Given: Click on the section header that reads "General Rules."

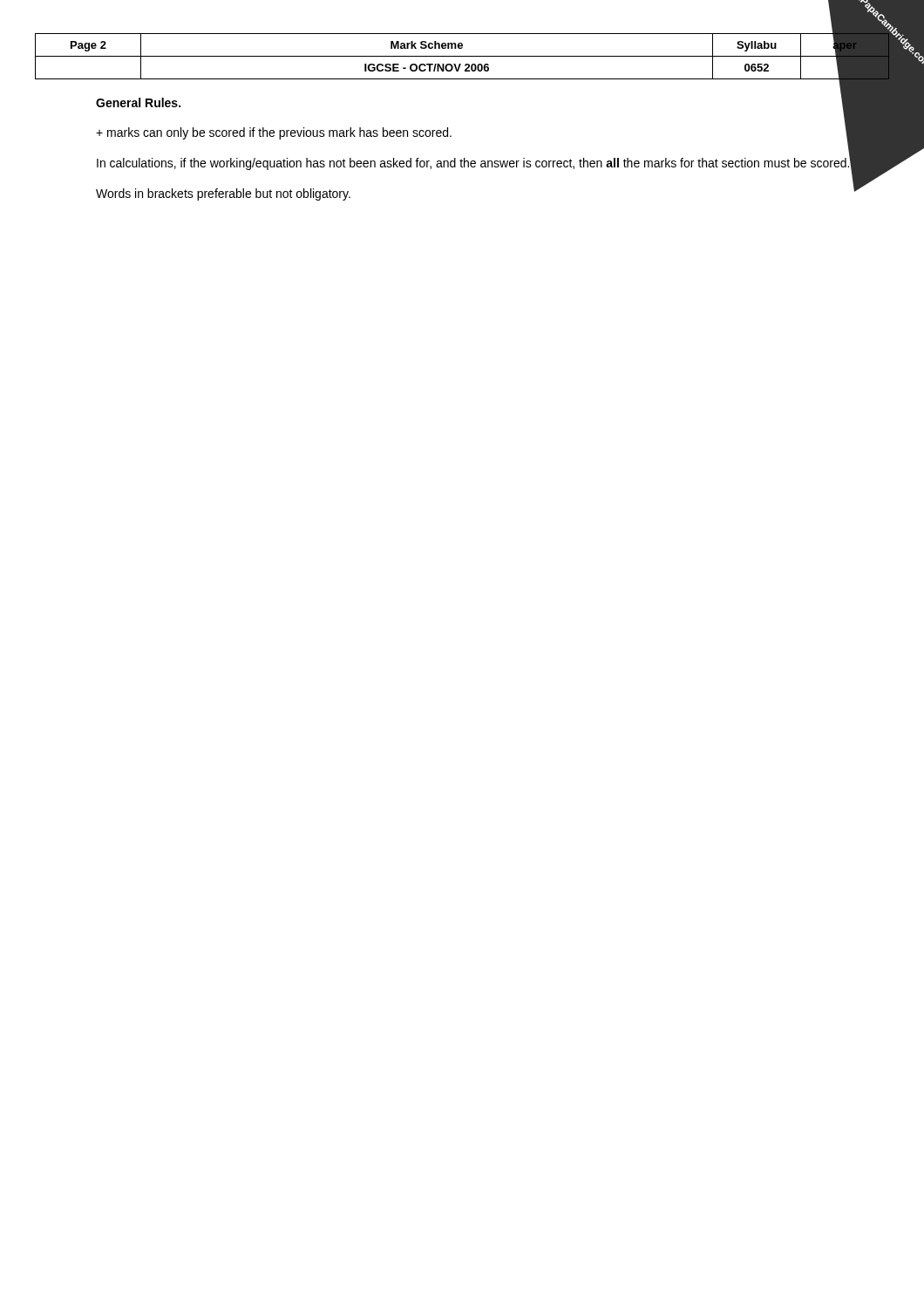Looking at the screenshot, I should point(139,103).
